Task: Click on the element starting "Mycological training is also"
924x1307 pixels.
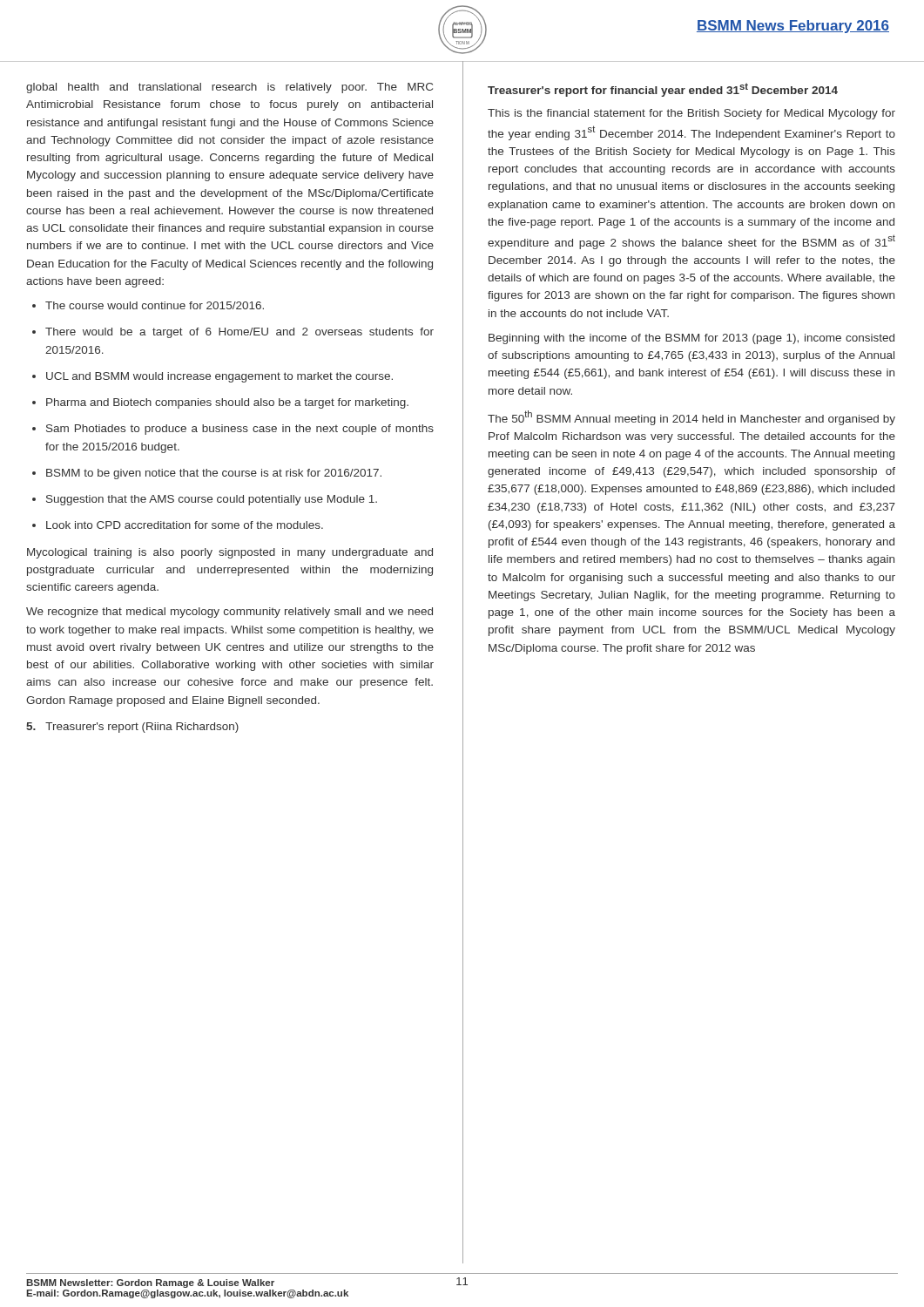Action: tap(230, 626)
